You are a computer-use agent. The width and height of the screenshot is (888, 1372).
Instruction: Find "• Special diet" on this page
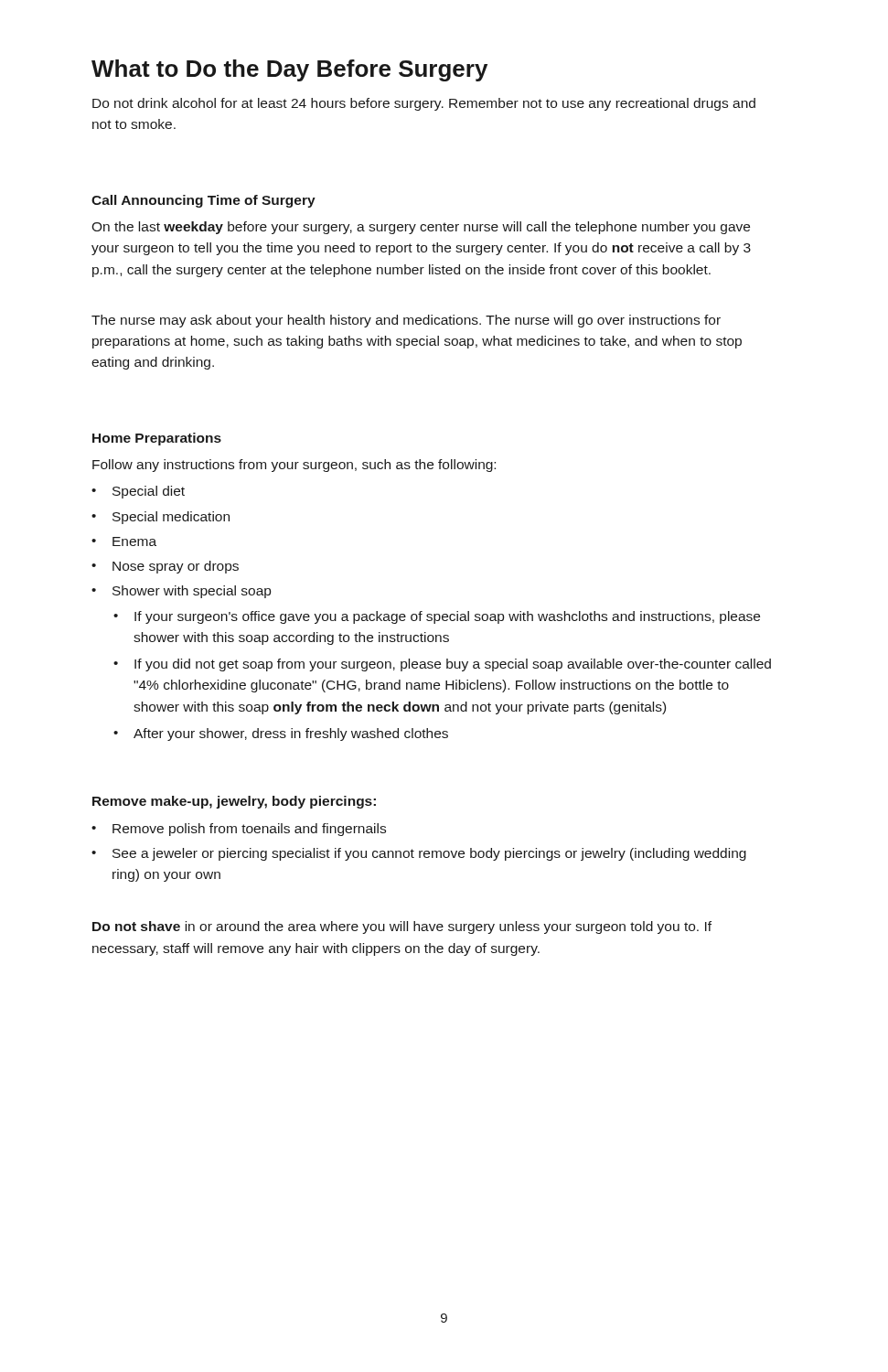[138, 491]
